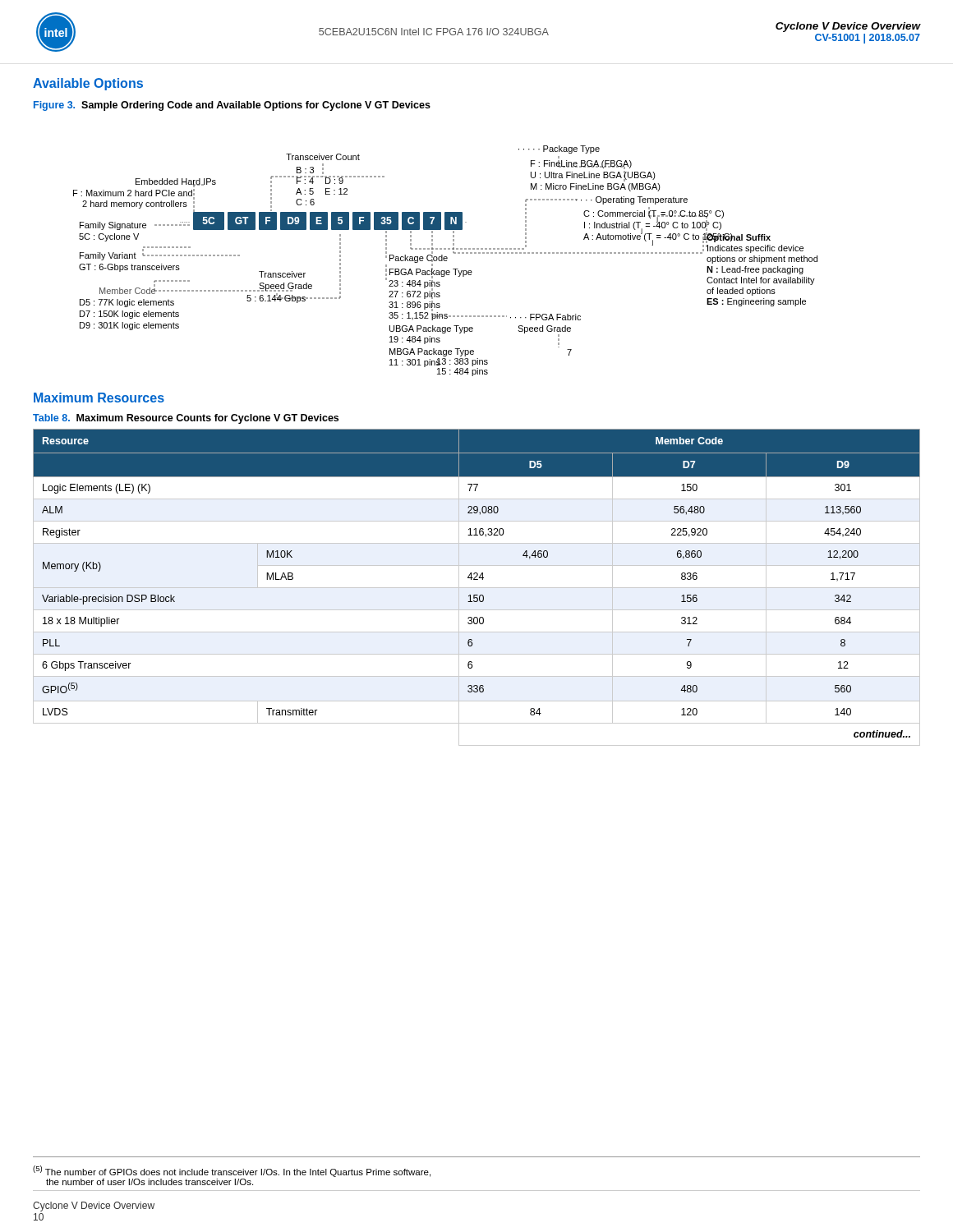Select the passage starting "(5) The number of GPIOs does"

(232, 1175)
